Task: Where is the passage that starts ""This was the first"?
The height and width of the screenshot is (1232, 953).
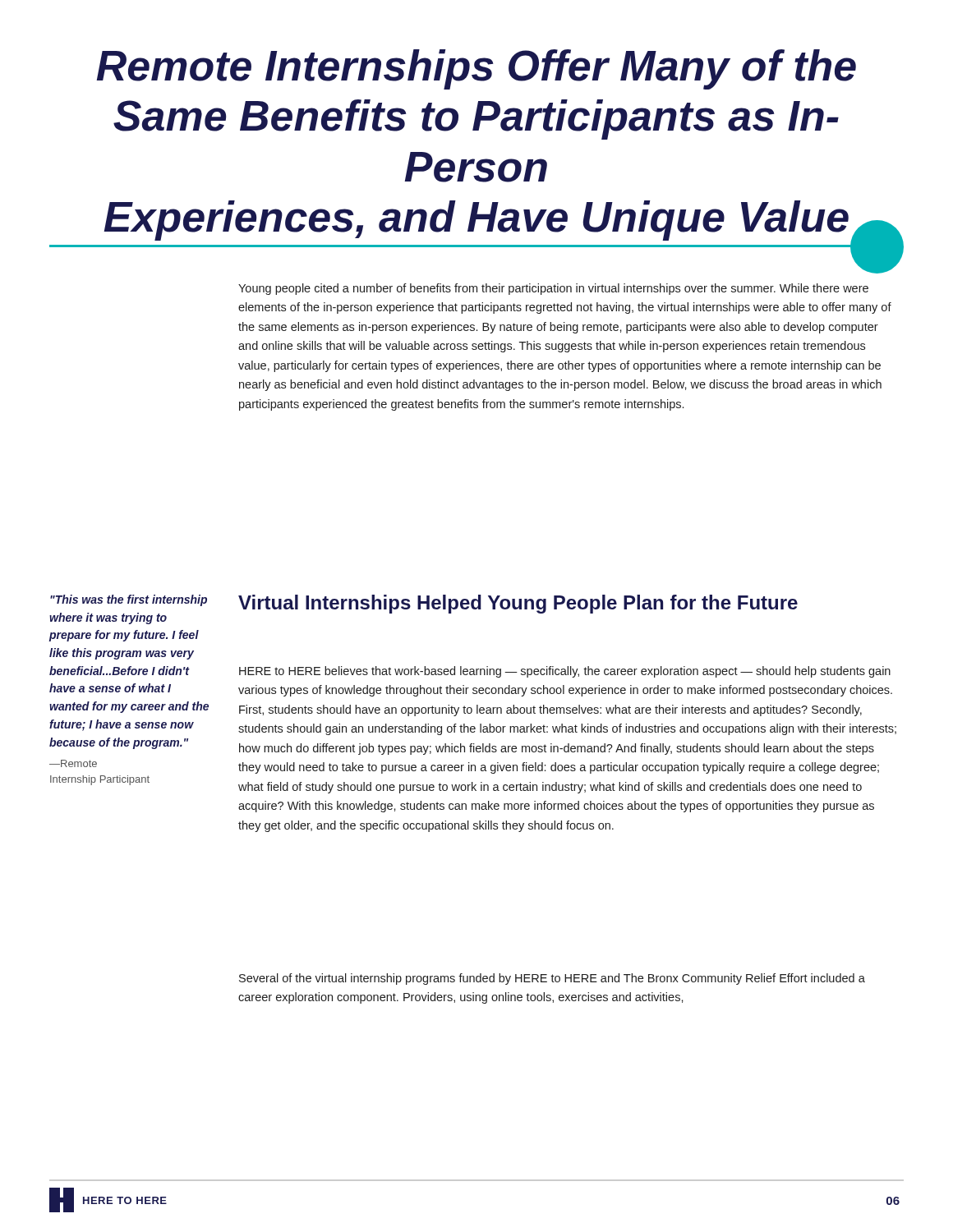Action: (129, 689)
